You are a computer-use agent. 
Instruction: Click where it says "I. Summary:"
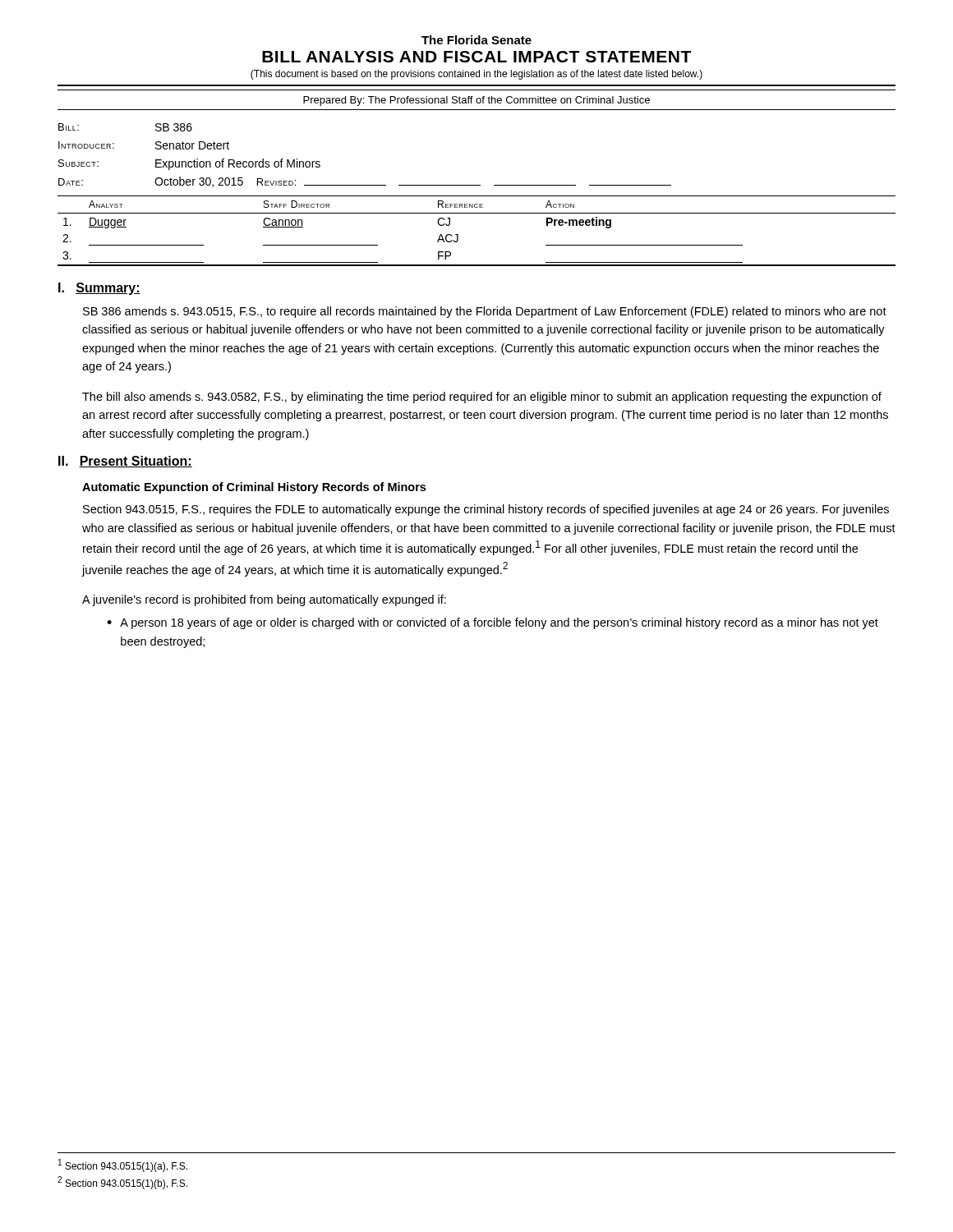(x=99, y=288)
